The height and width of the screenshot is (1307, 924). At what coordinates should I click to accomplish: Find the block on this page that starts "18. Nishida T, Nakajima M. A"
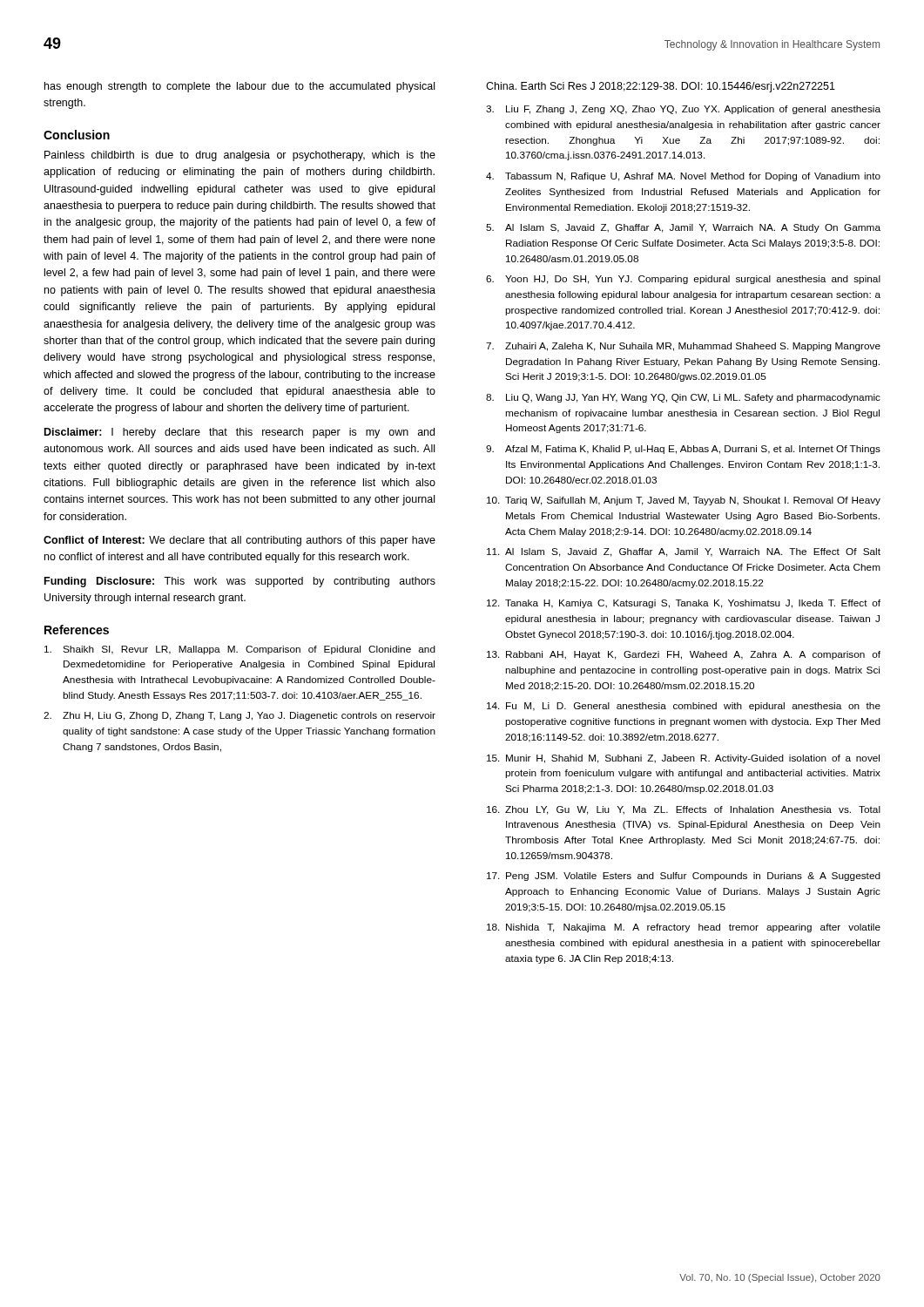[x=683, y=944]
